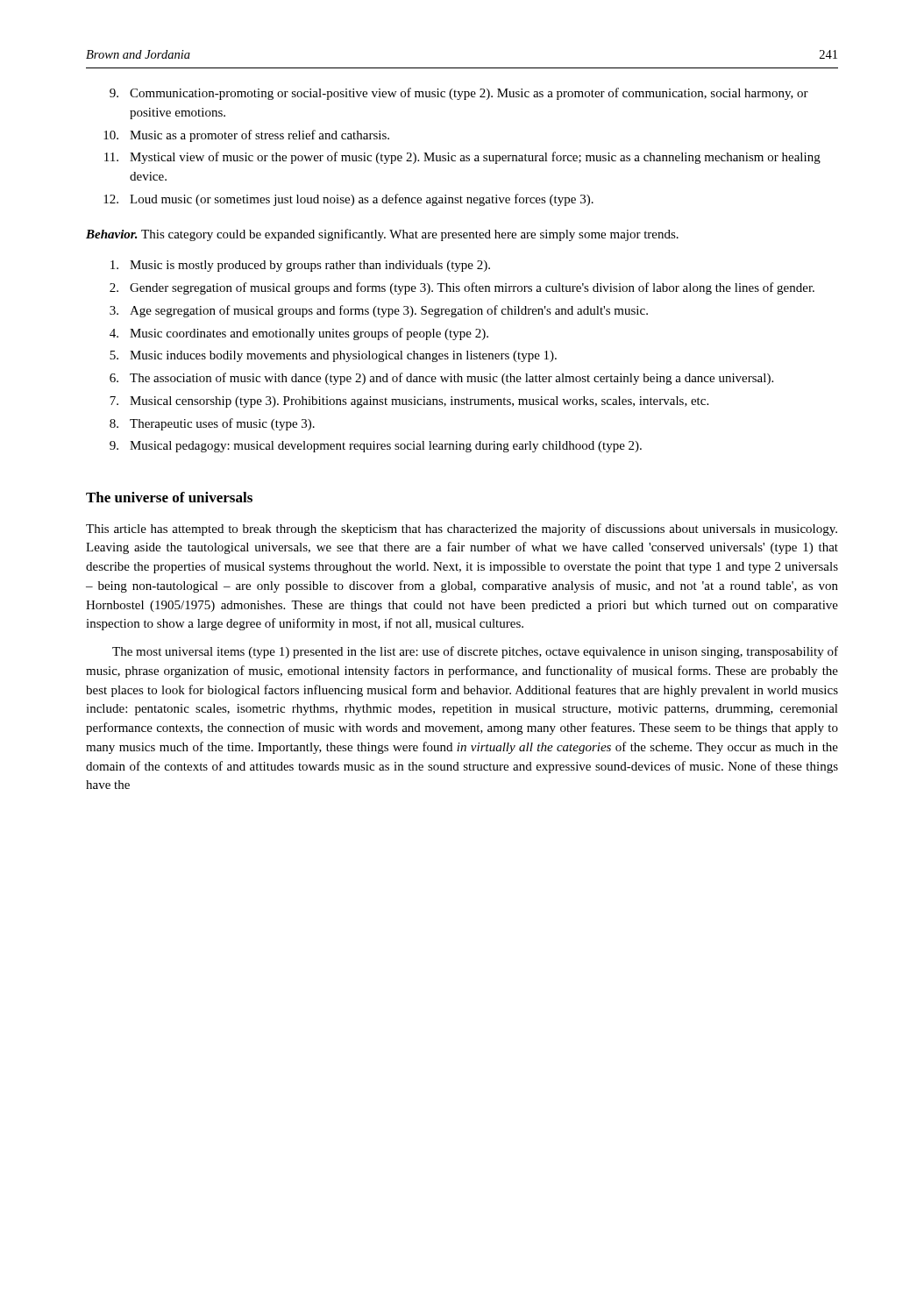This screenshot has height=1315, width=924.
Task: Find the list item that says "3. Age segregation of musical groups and forms"
Action: (x=462, y=311)
